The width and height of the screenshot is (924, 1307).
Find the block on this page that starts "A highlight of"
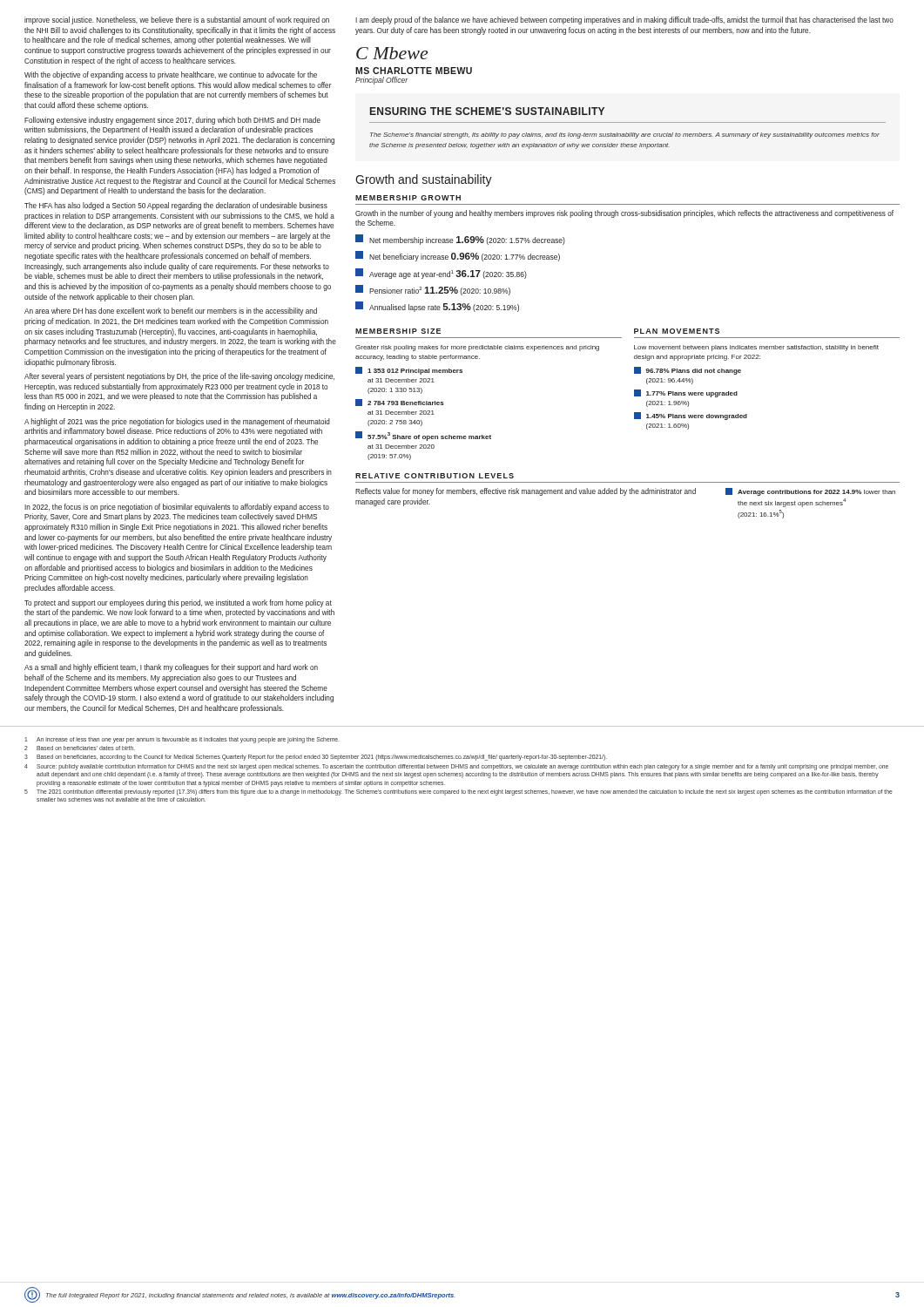coord(180,458)
